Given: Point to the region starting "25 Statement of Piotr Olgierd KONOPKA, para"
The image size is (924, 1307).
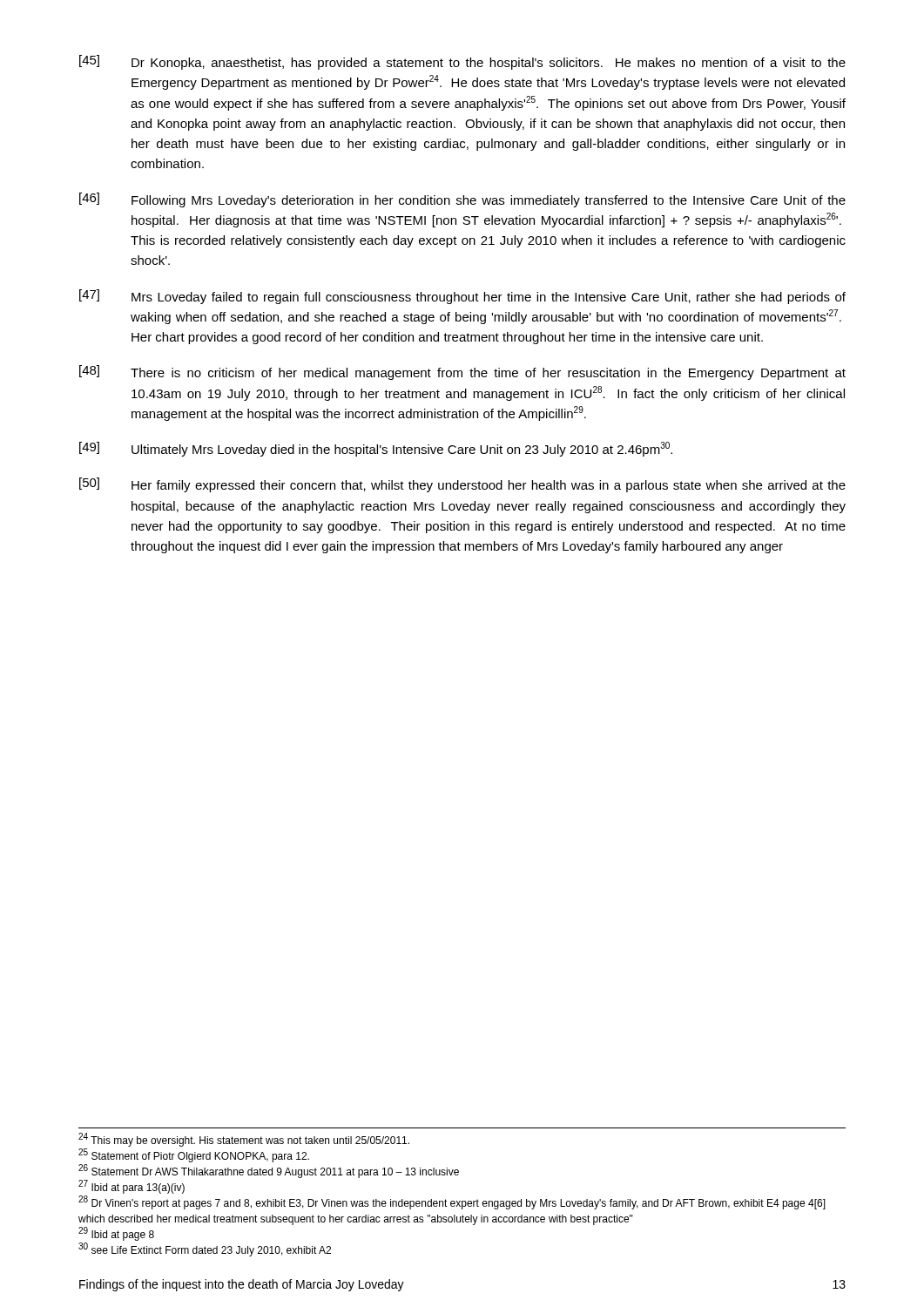Looking at the screenshot, I should coord(194,1155).
